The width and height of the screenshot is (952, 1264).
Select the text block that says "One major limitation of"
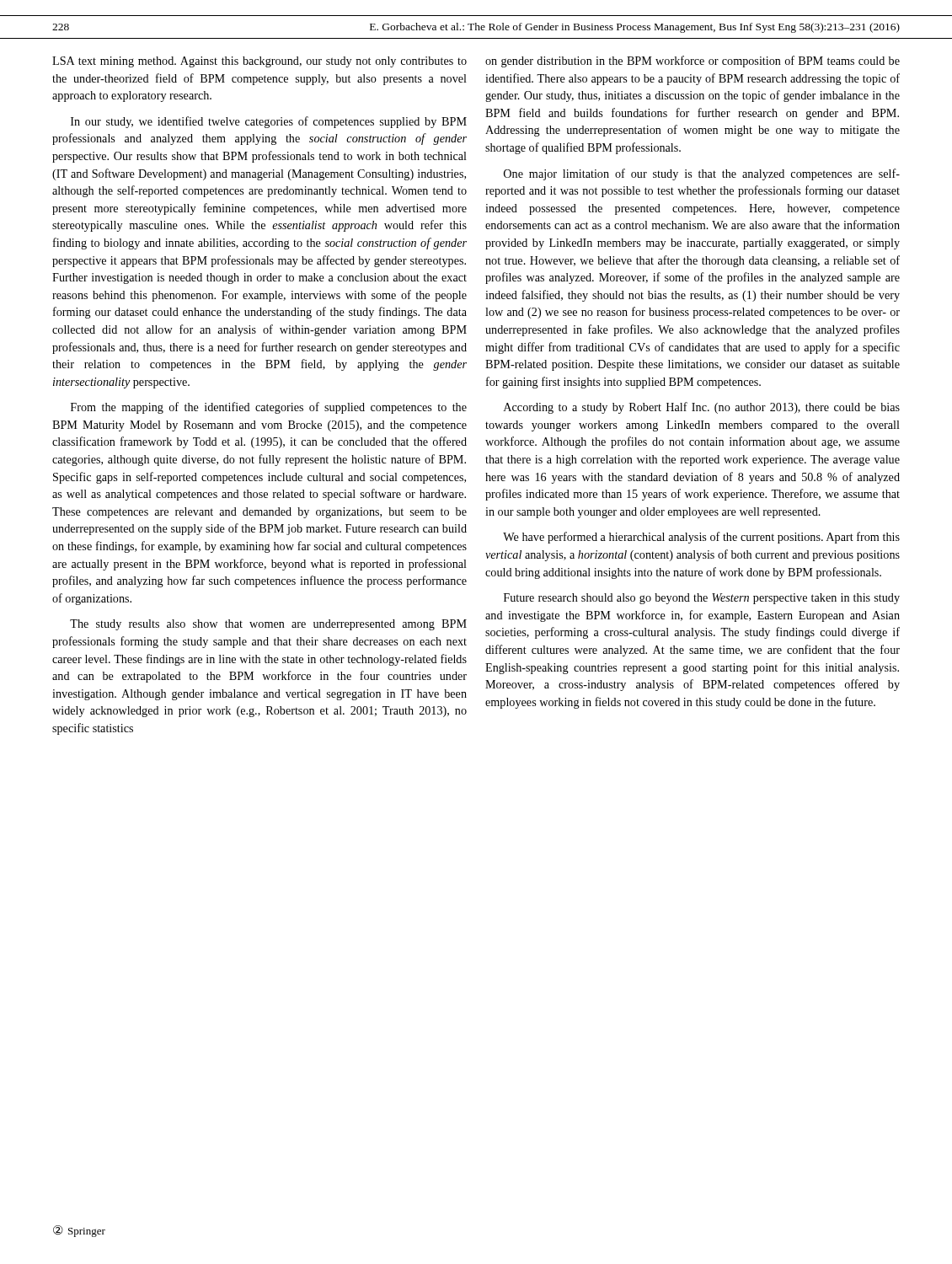pyautogui.click(x=692, y=277)
